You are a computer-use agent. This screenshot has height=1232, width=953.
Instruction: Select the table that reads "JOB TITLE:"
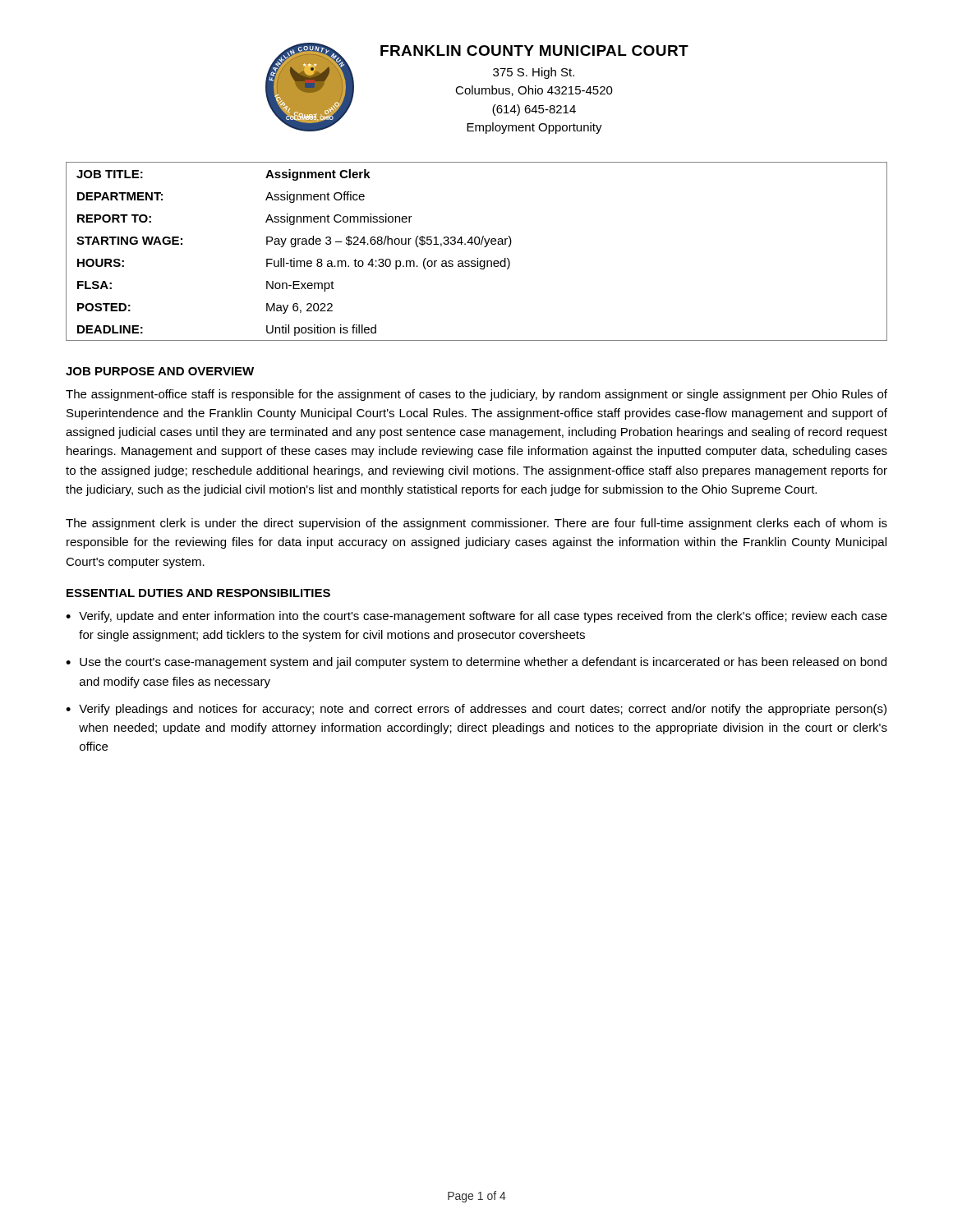tap(476, 251)
